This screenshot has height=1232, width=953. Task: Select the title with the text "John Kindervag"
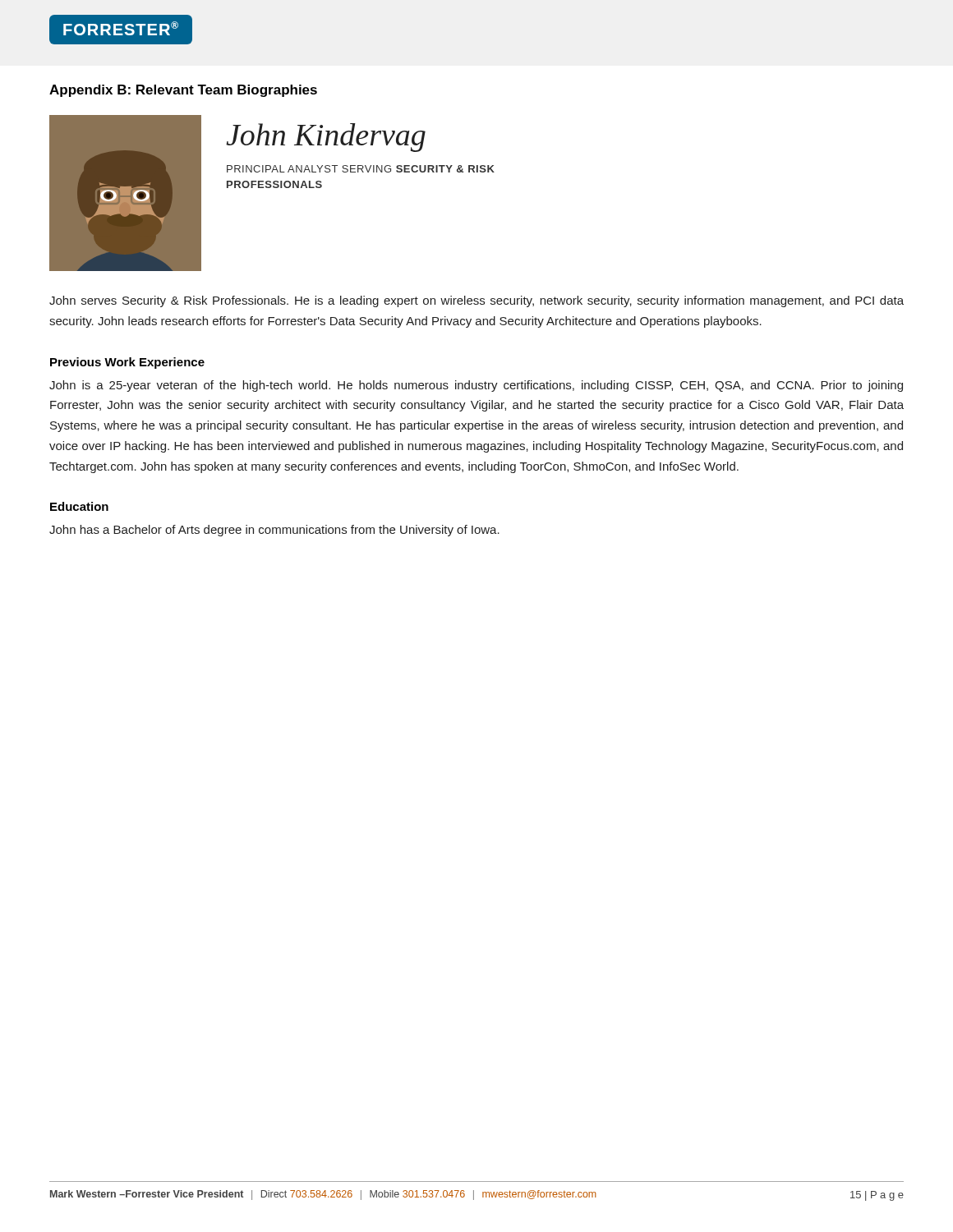(x=326, y=135)
